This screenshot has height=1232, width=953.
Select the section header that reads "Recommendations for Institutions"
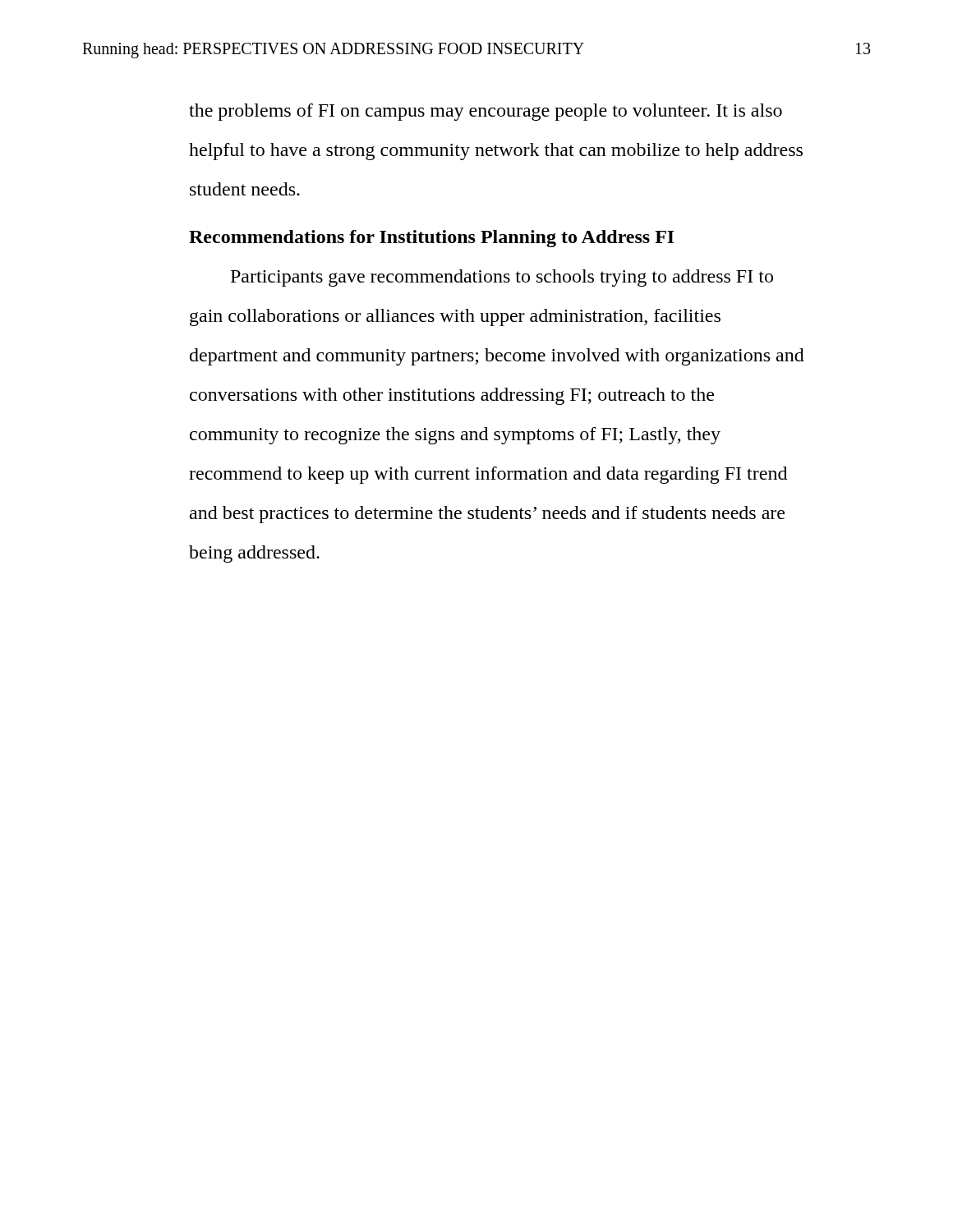(432, 237)
